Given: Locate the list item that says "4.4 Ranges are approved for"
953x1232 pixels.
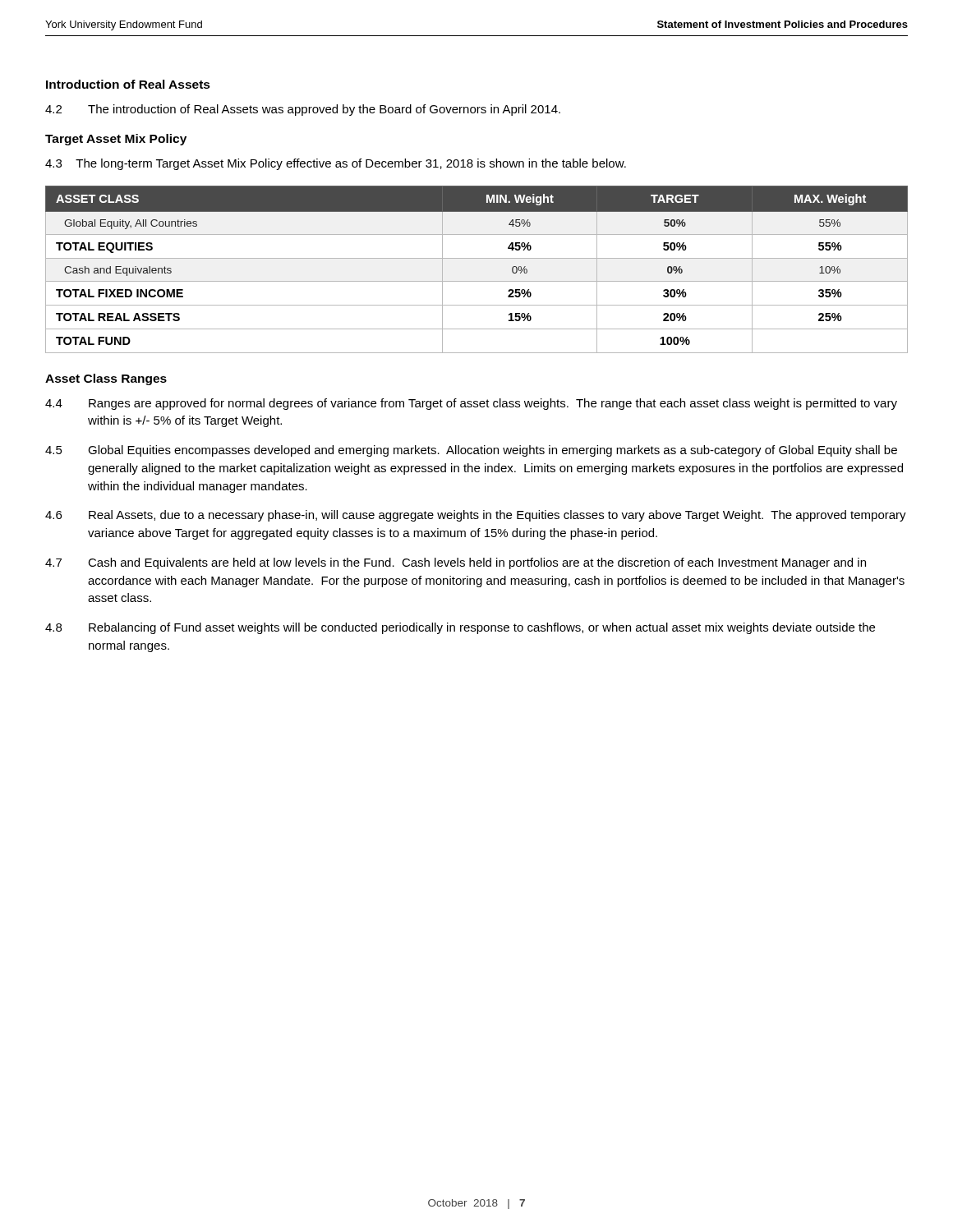Looking at the screenshot, I should 476,412.
